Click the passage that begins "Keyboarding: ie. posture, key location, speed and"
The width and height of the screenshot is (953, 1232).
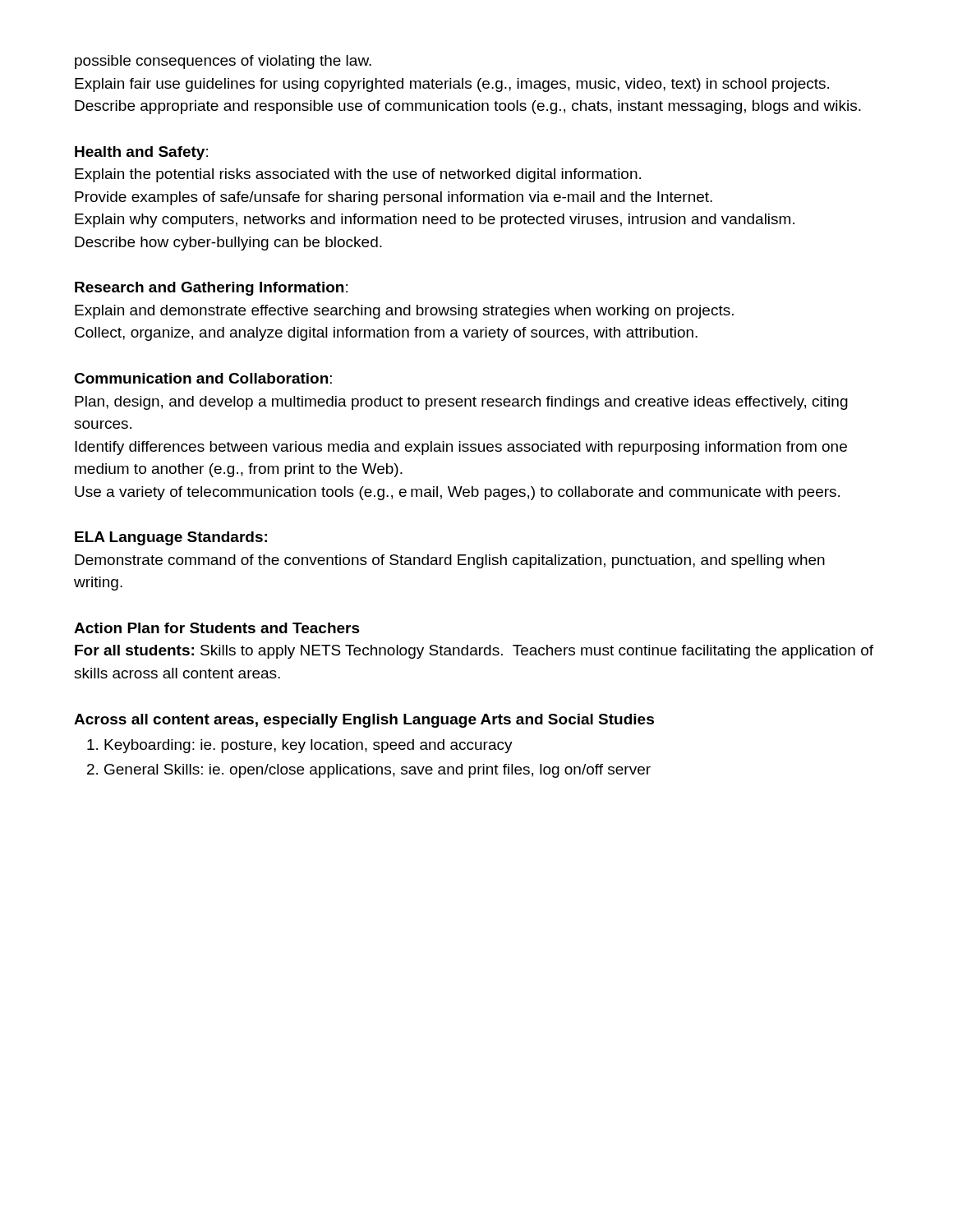308,745
